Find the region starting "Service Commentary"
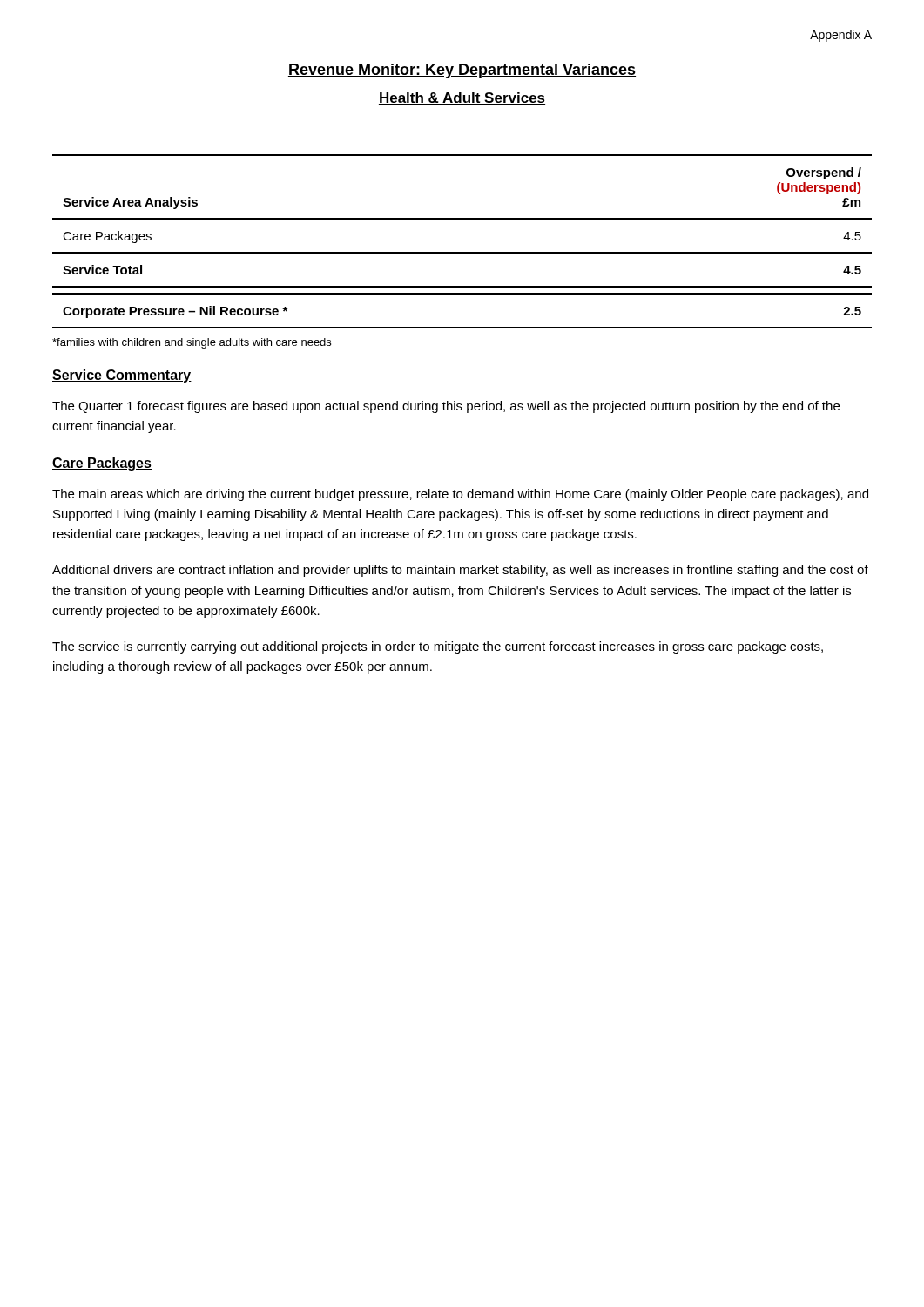Viewport: 924px width, 1307px height. pos(122,375)
